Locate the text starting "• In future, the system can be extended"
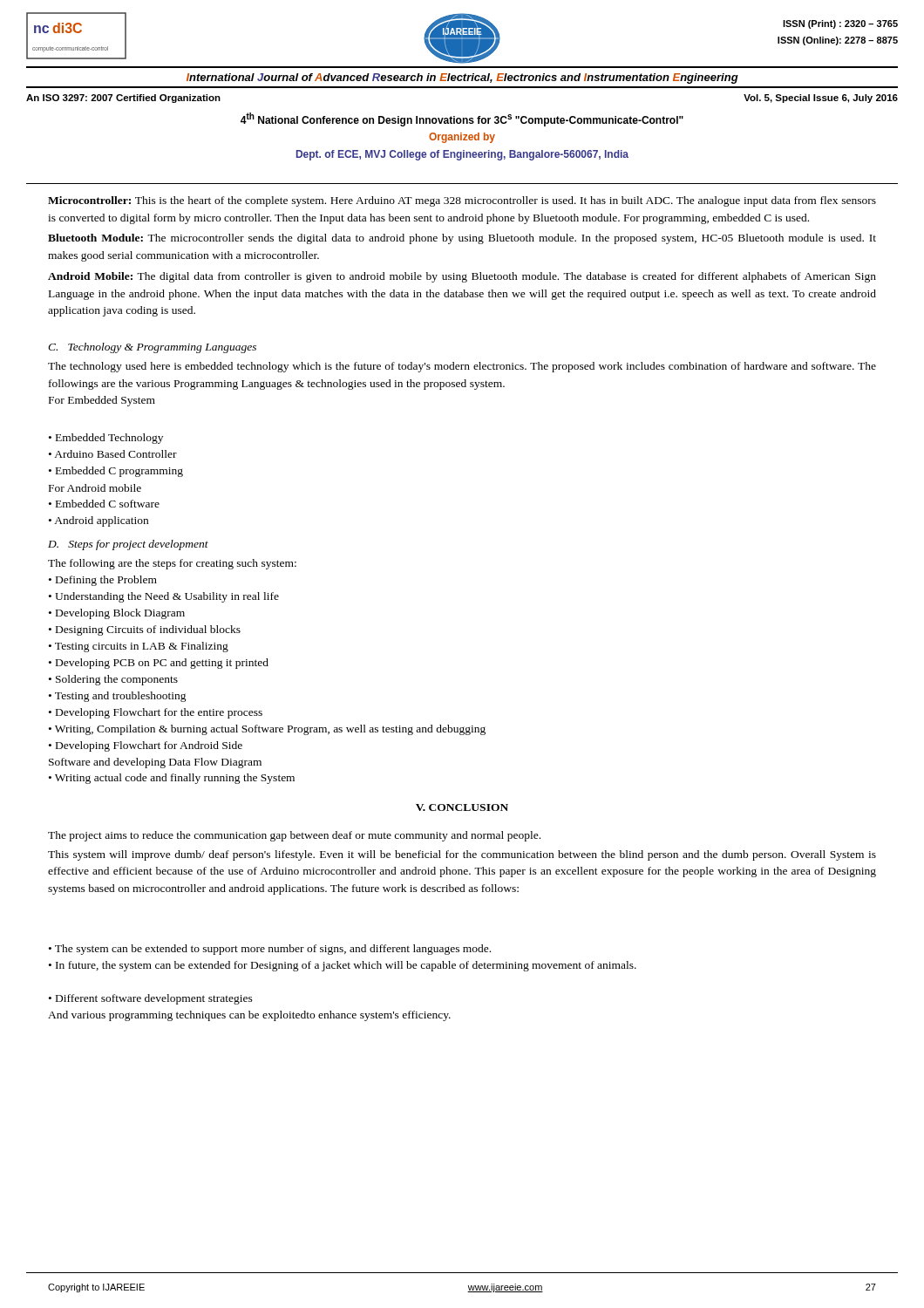Viewport: 924px width, 1308px height. [x=342, y=965]
